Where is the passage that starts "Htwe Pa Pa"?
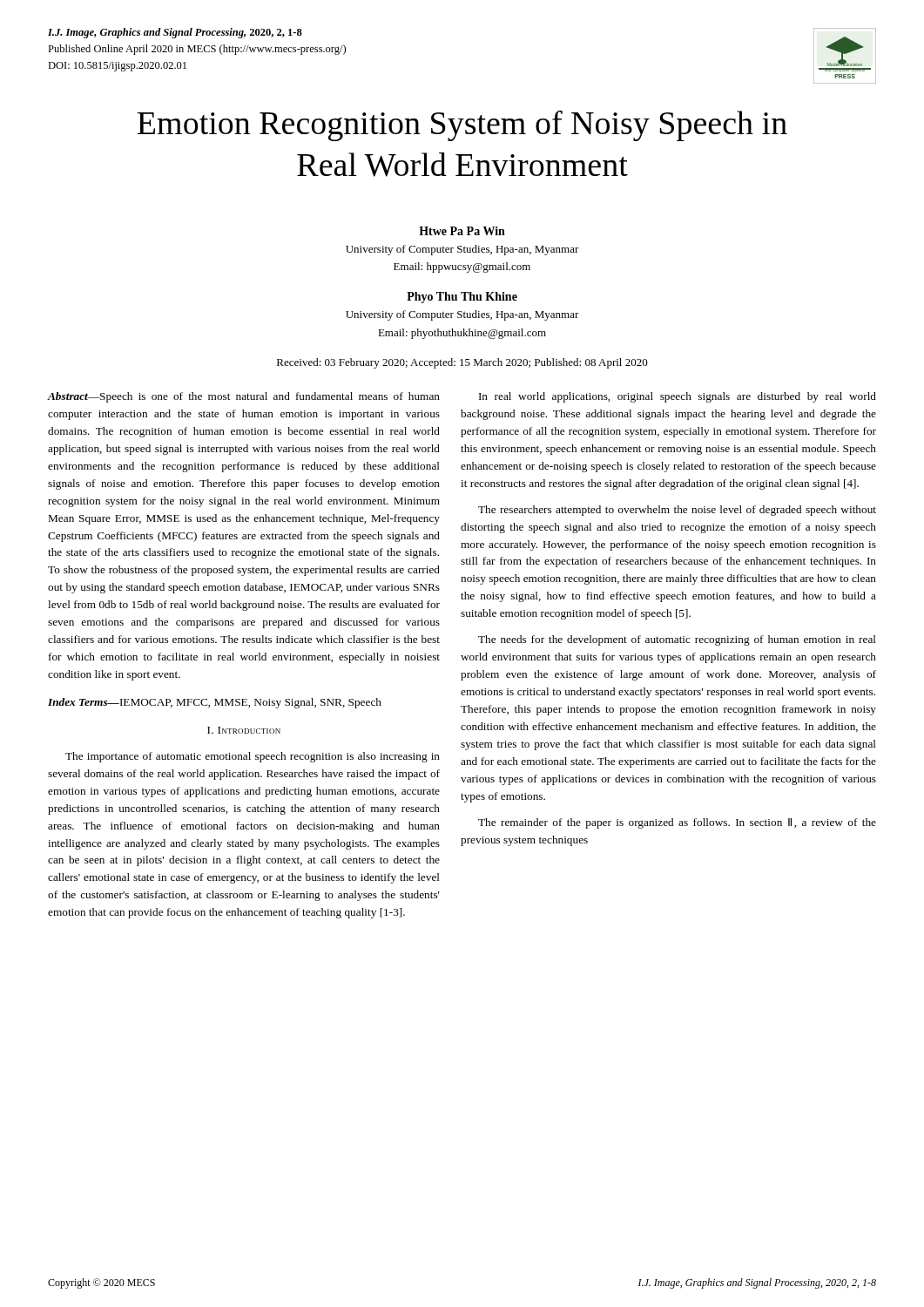This screenshot has width=924, height=1307. point(462,283)
